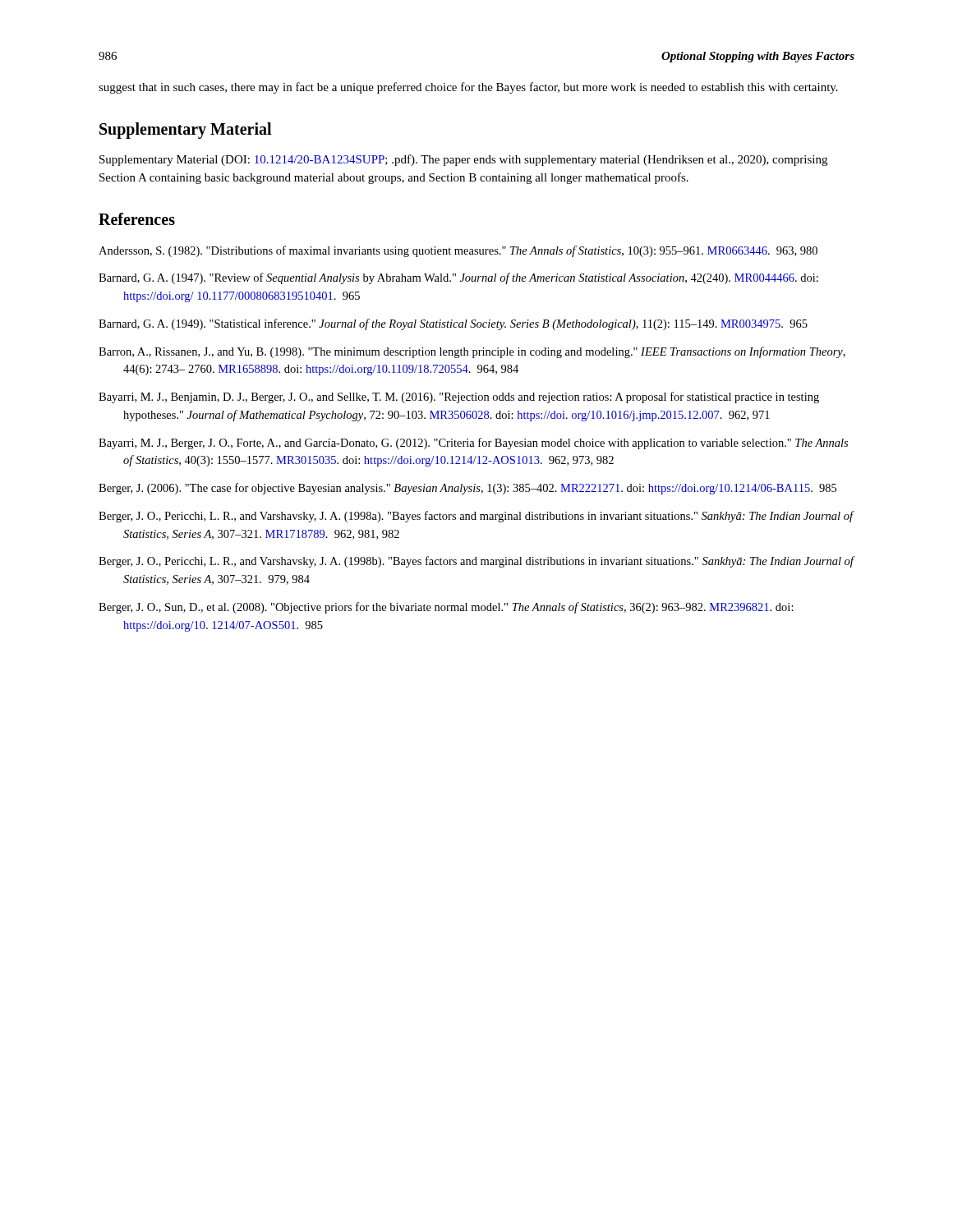
Task: Select the list item that says "Barnard, G. A. (1947)."
Action: click(x=459, y=287)
